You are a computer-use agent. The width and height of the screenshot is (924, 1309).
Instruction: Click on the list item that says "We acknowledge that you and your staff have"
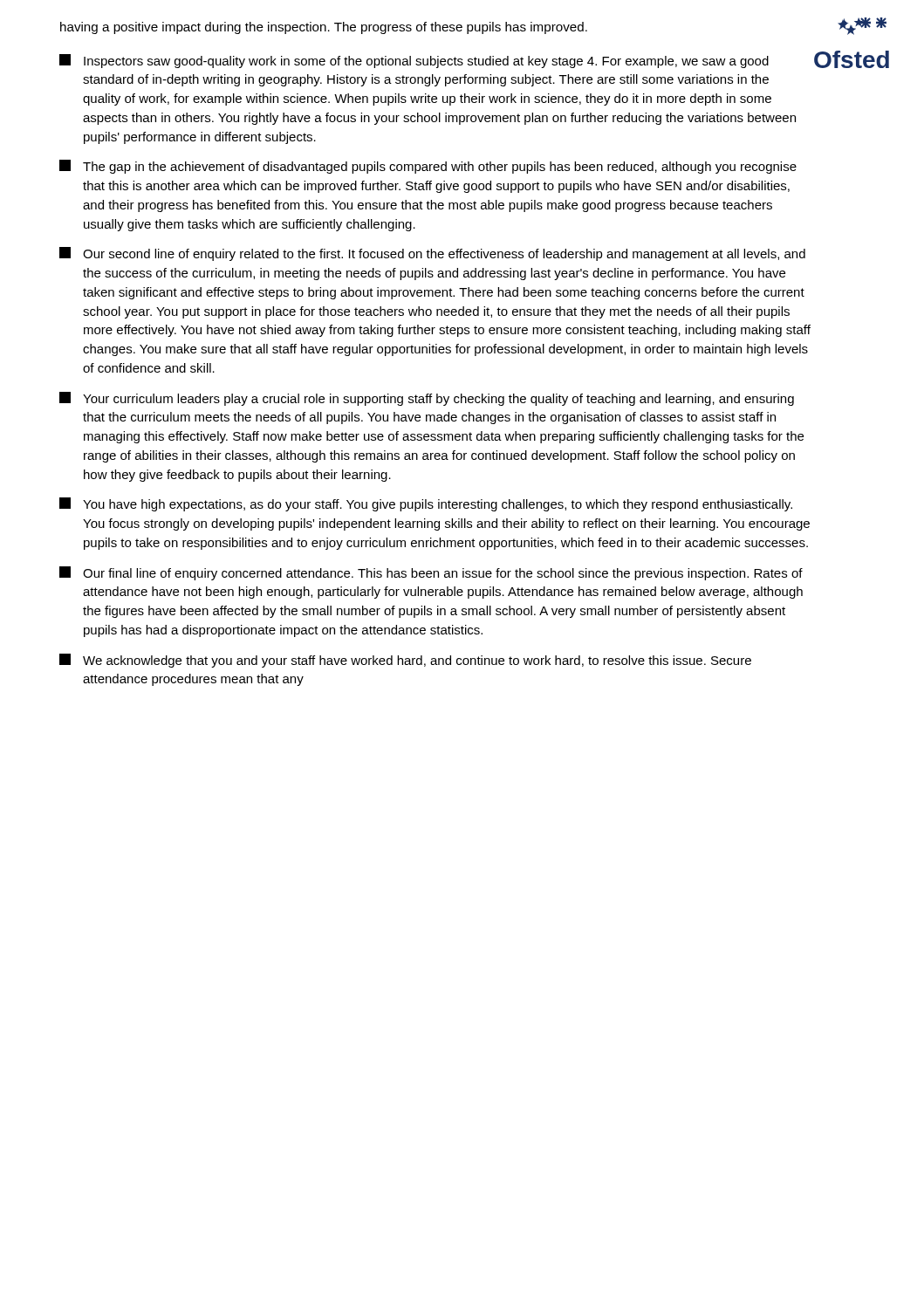435,670
